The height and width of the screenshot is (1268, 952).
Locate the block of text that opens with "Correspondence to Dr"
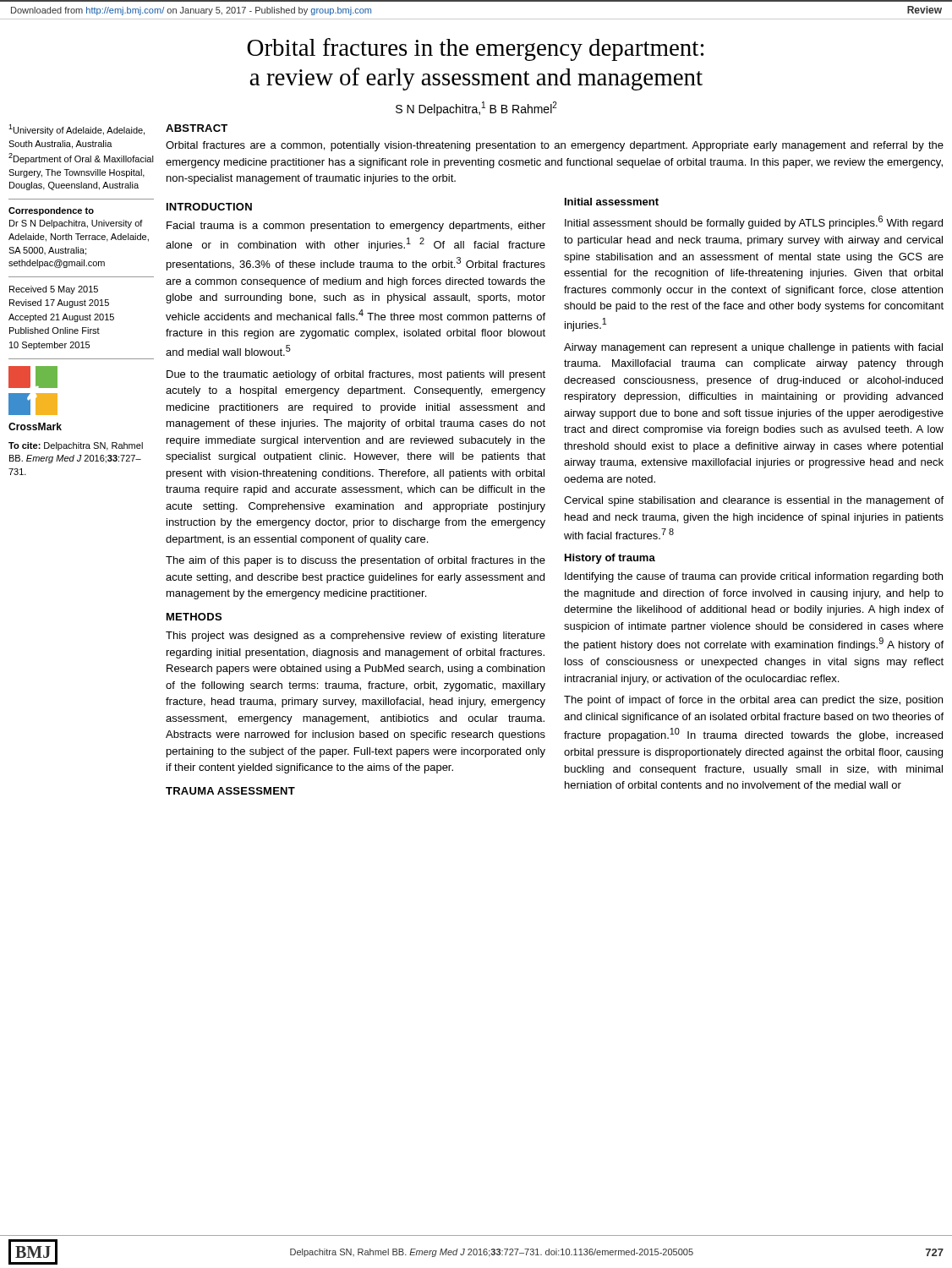(x=79, y=237)
